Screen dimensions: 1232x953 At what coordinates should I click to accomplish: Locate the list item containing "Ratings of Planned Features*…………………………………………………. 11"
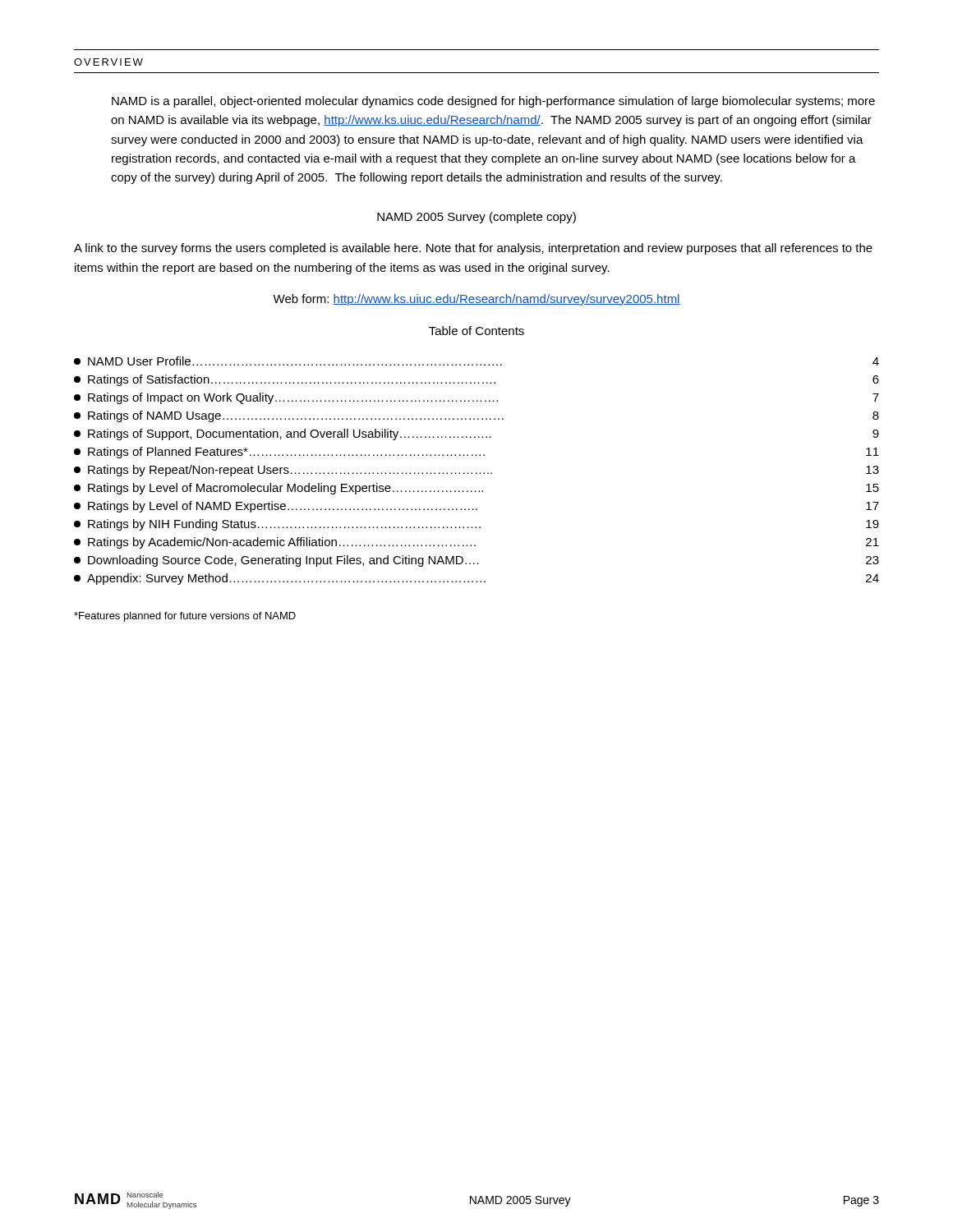476,451
